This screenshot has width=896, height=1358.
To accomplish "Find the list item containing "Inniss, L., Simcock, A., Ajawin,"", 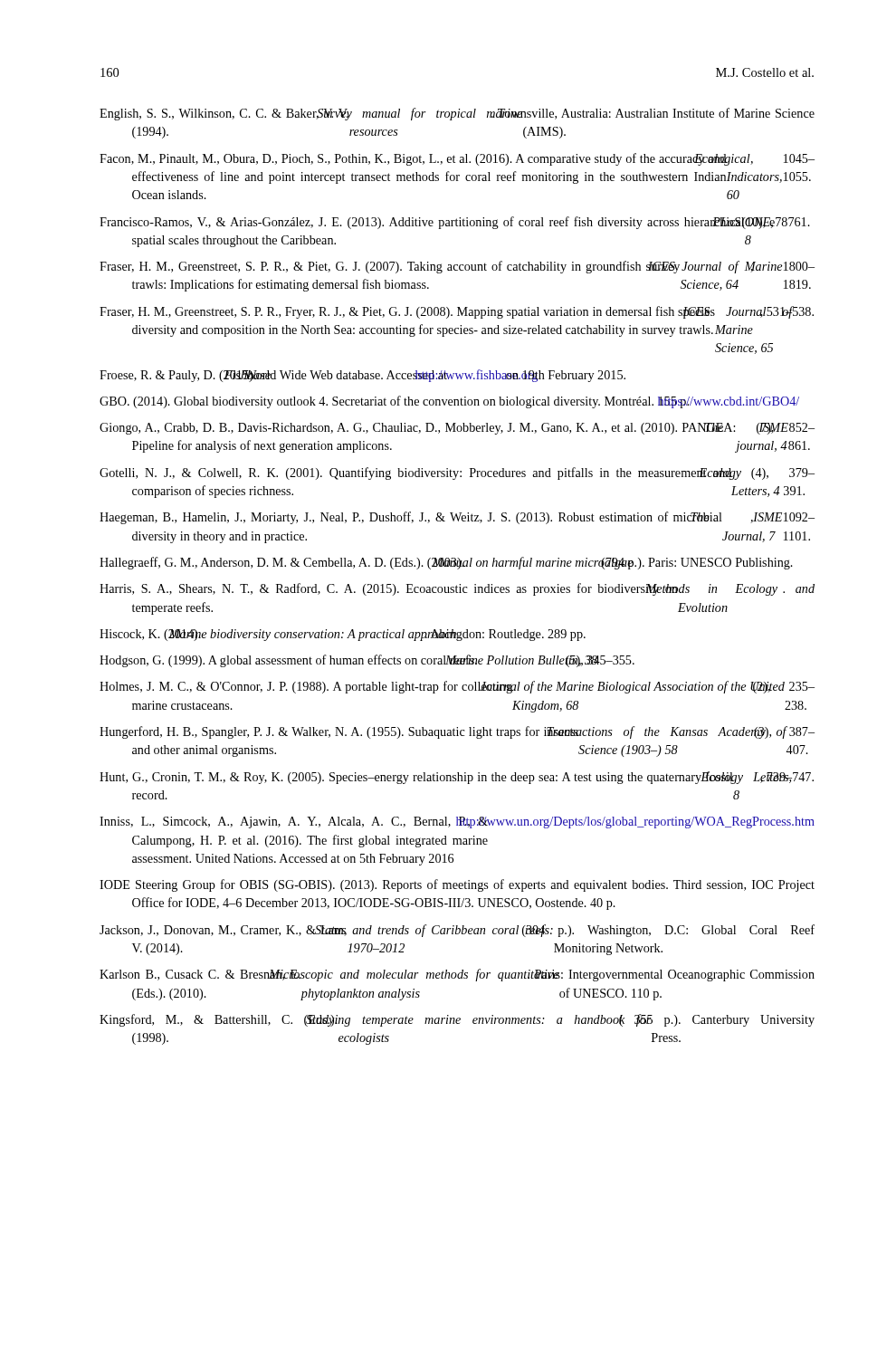I will (457, 840).
